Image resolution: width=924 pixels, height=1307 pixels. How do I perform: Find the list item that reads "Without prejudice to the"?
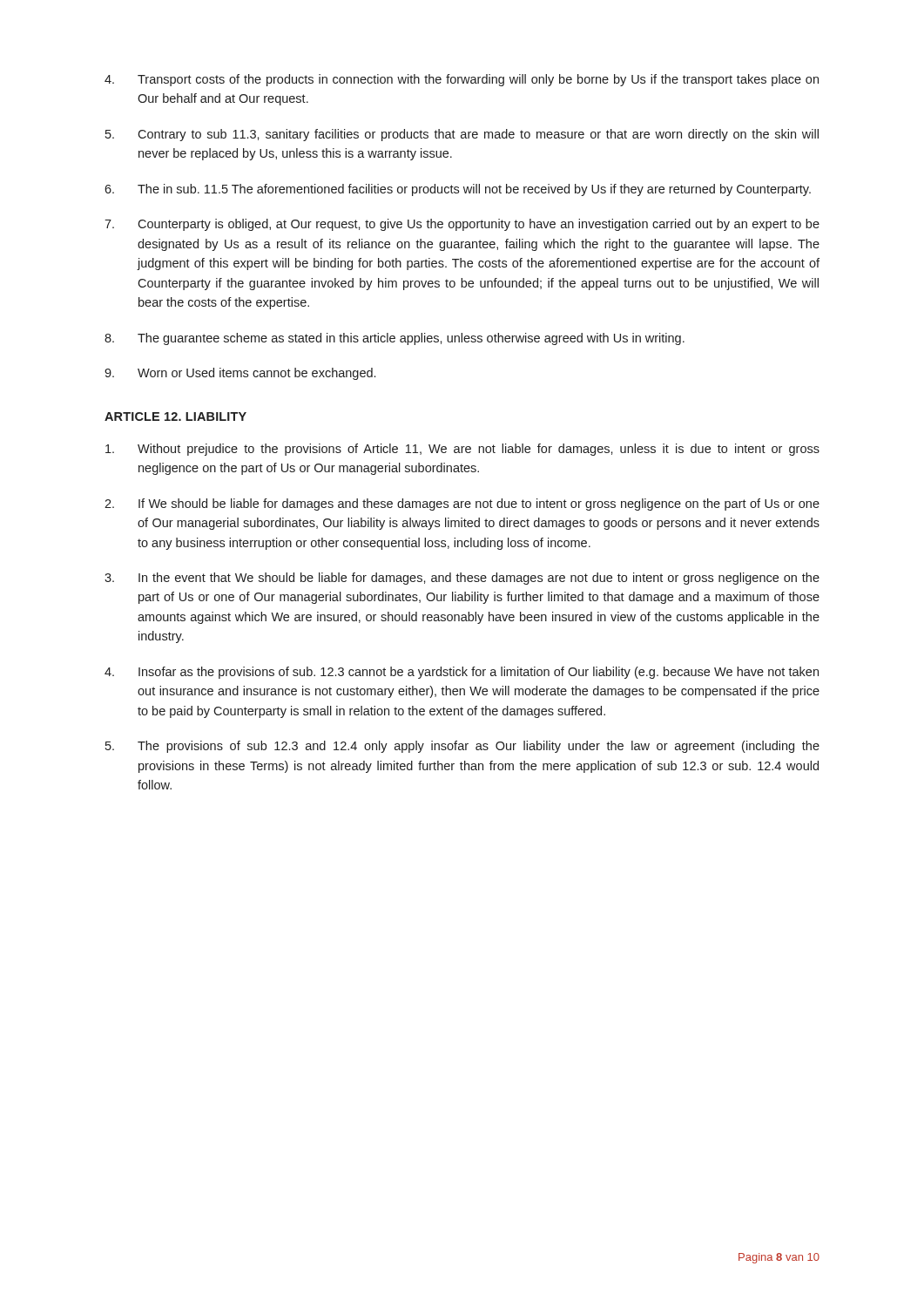click(462, 458)
